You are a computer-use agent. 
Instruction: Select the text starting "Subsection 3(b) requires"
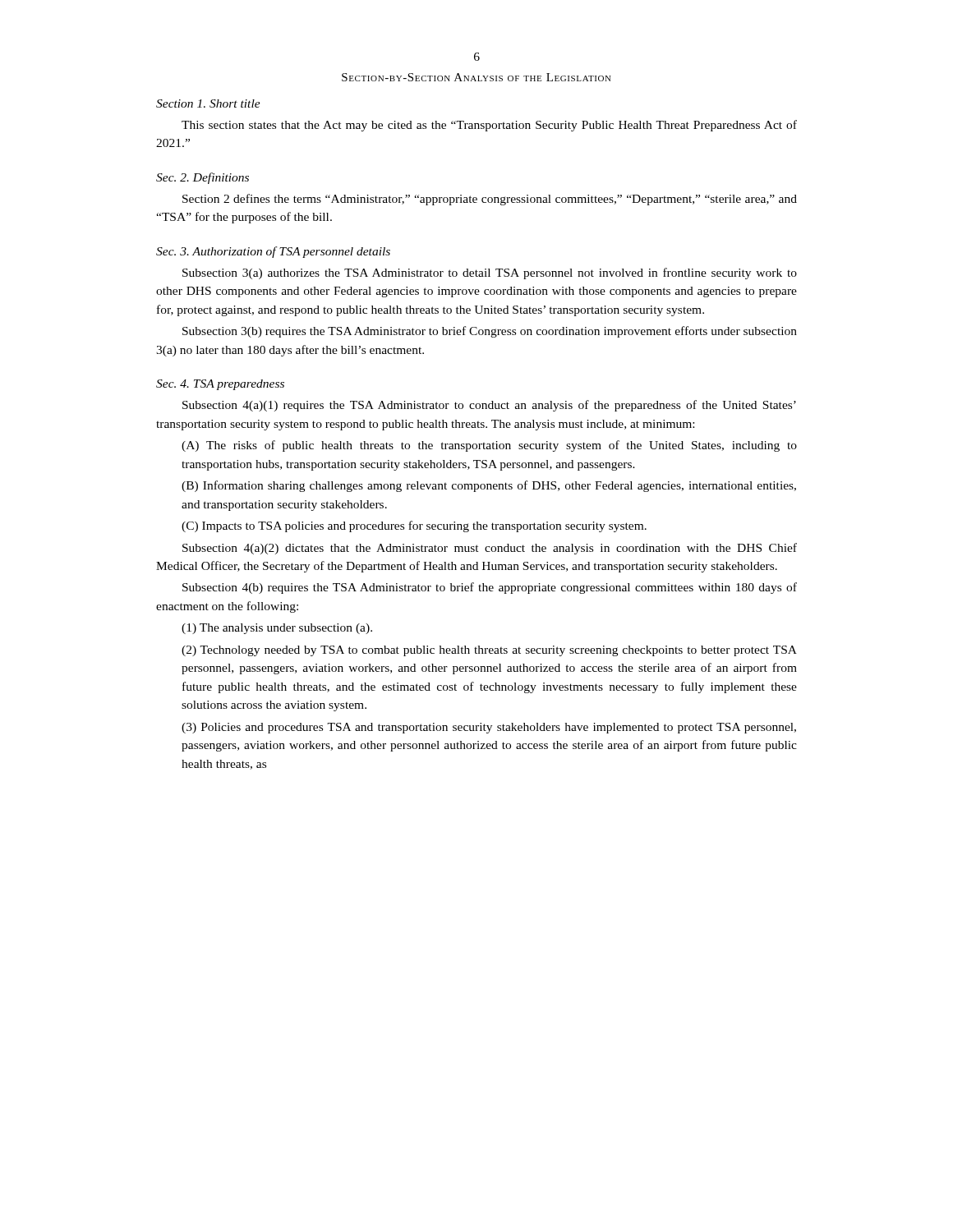476,341
